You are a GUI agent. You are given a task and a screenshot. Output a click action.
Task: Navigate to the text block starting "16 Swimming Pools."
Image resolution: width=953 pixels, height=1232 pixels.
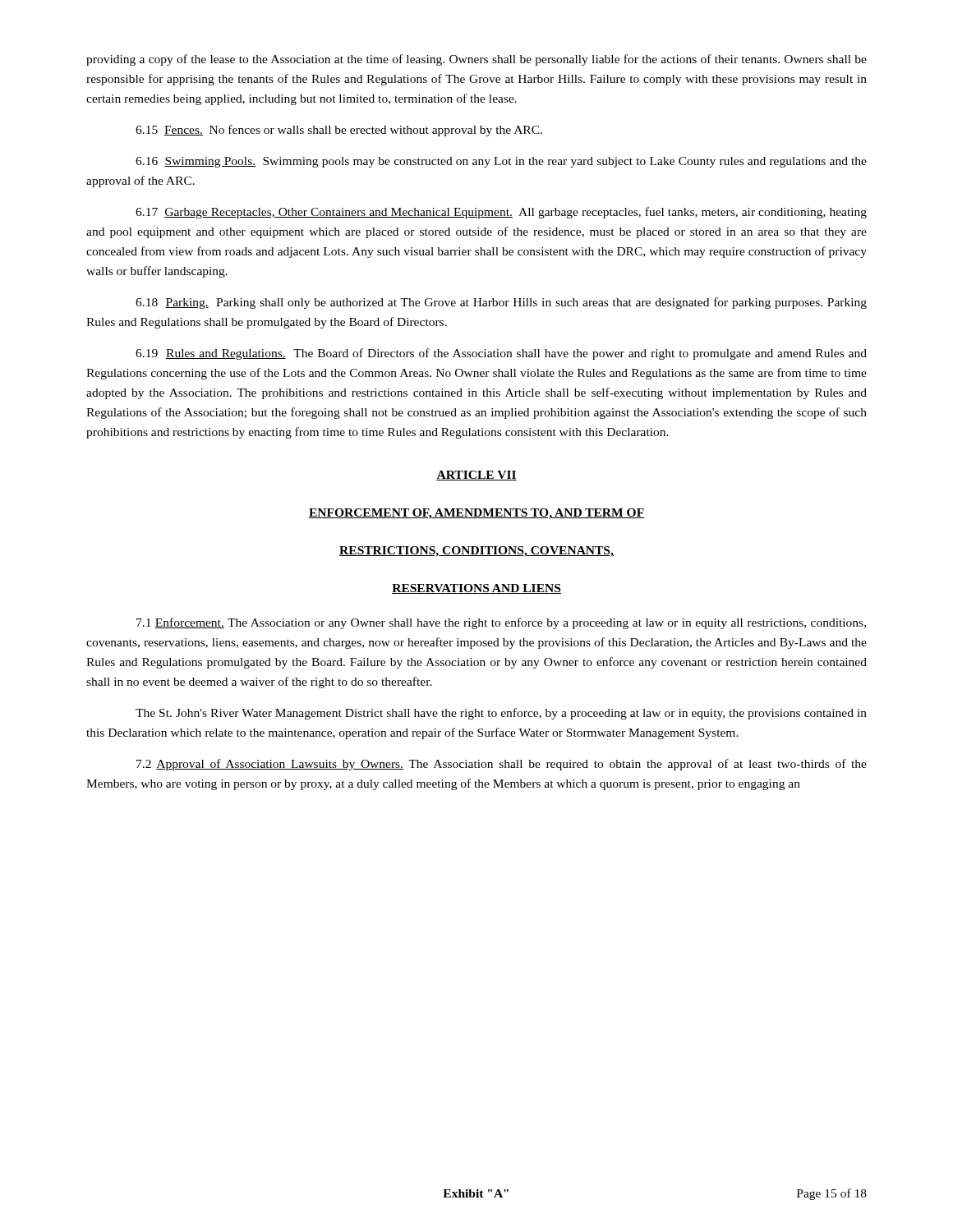pos(476,171)
